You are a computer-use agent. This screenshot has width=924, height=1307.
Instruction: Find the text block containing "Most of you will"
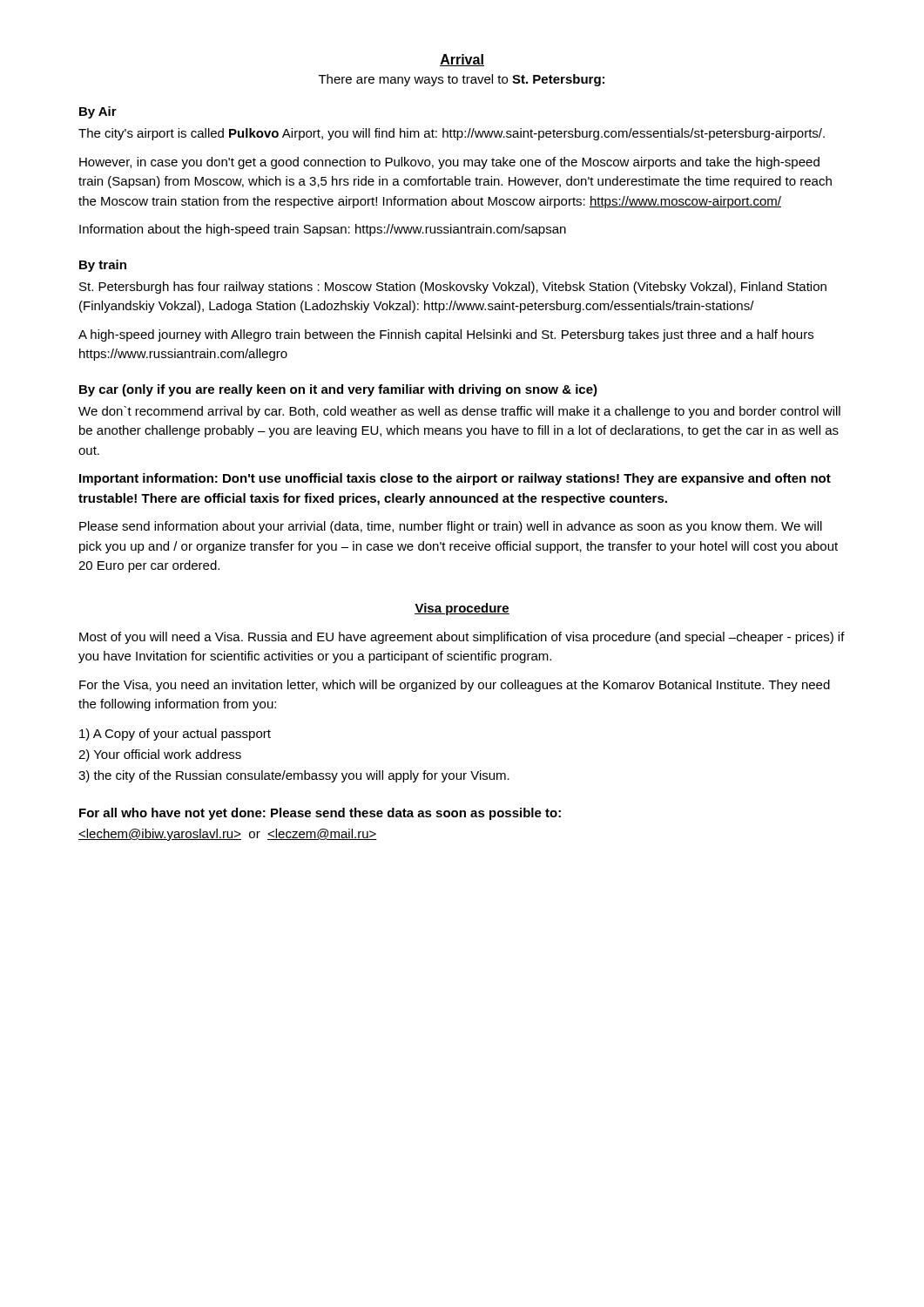[x=461, y=646]
